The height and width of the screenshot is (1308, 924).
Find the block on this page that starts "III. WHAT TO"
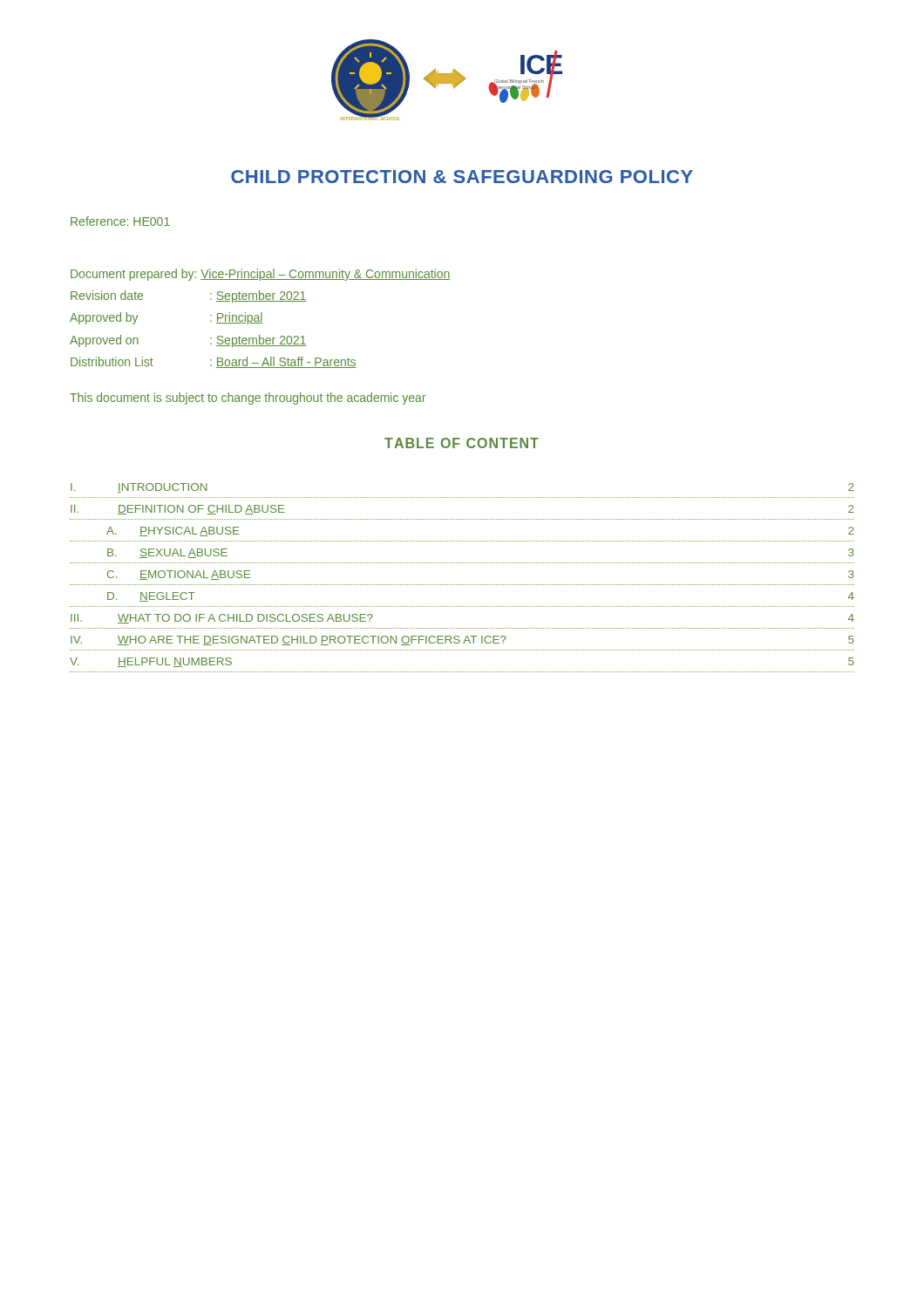pos(462,618)
